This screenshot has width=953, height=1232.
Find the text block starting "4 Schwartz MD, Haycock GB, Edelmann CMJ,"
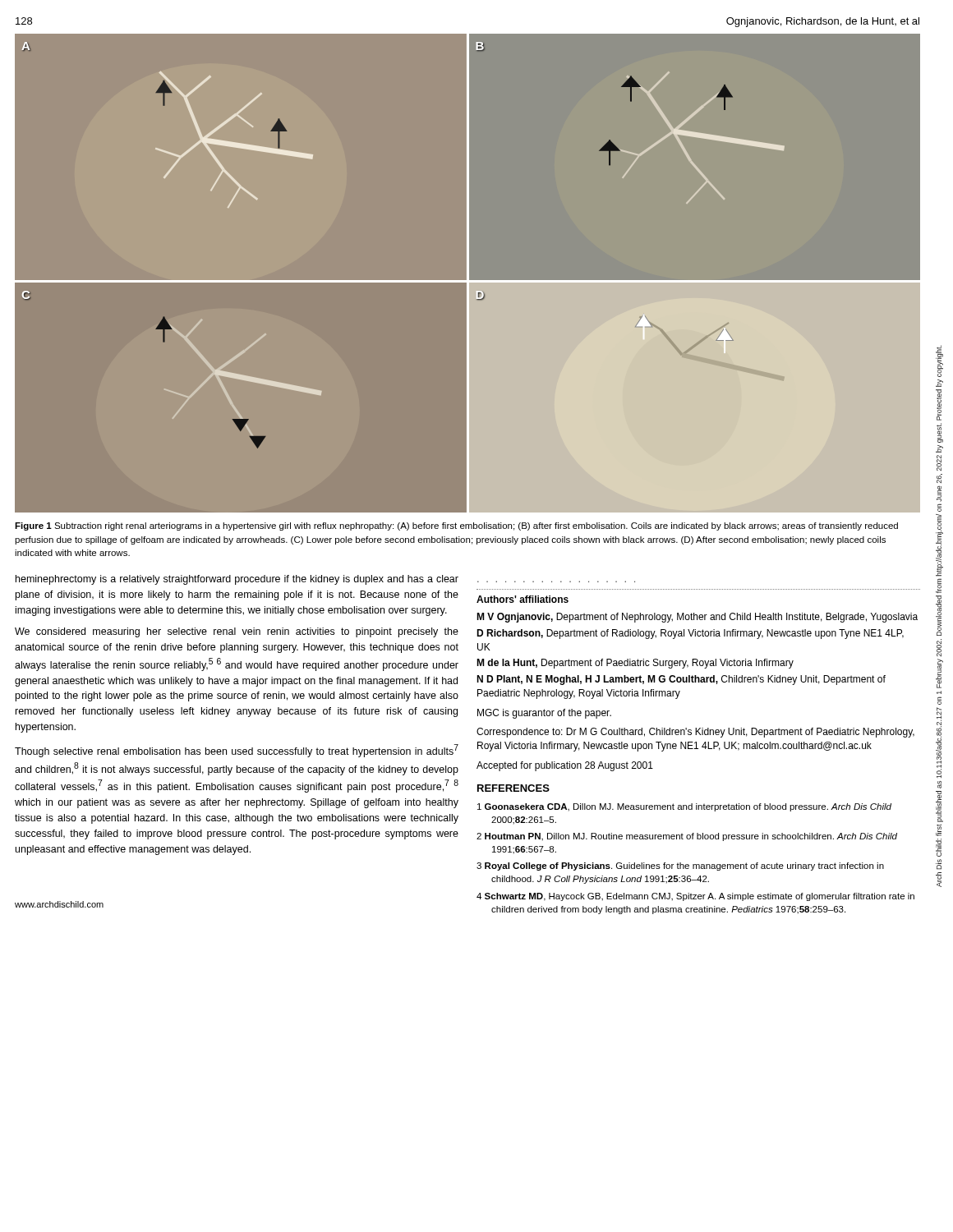point(696,902)
